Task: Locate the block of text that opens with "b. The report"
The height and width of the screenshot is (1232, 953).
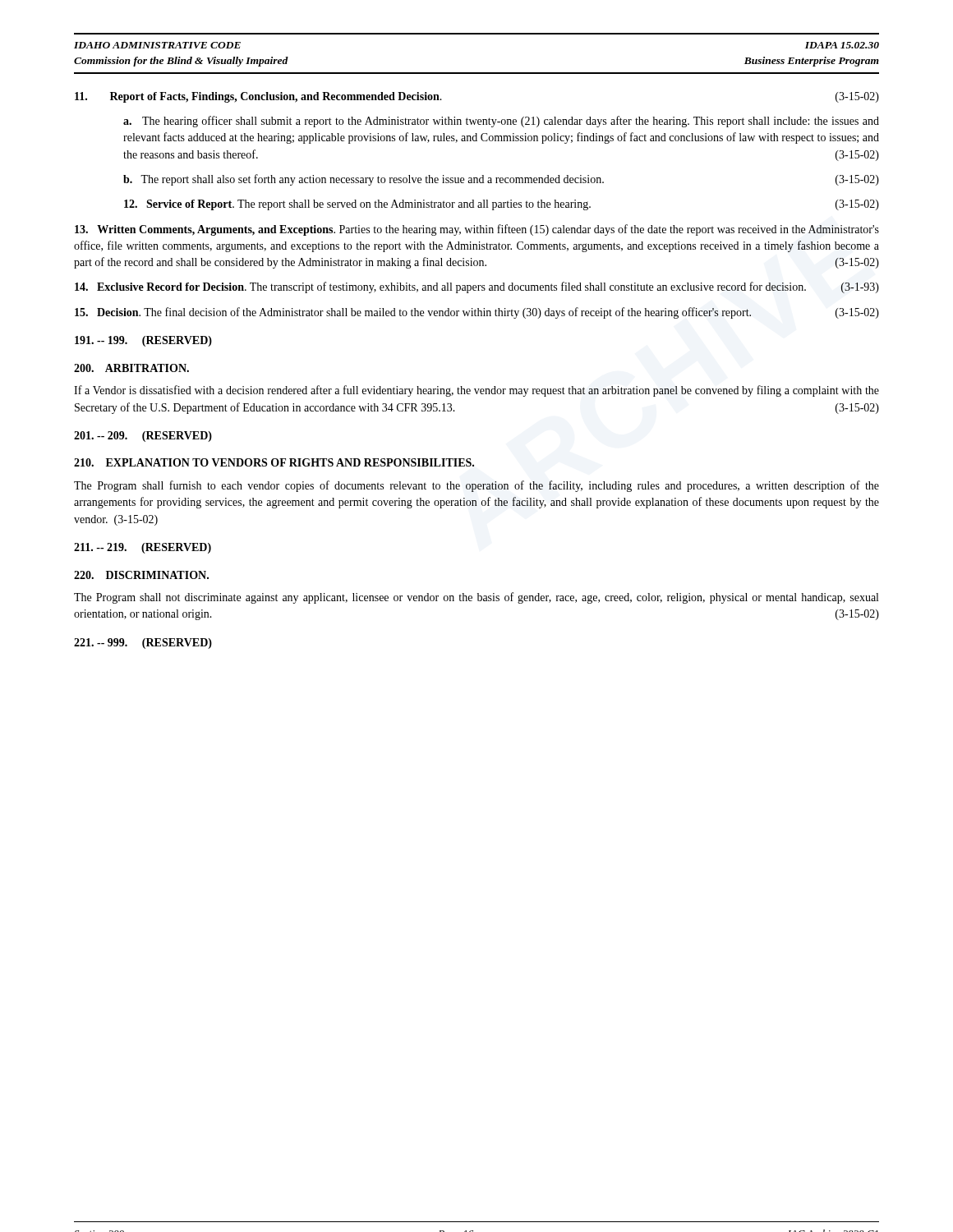Action: [x=501, y=180]
